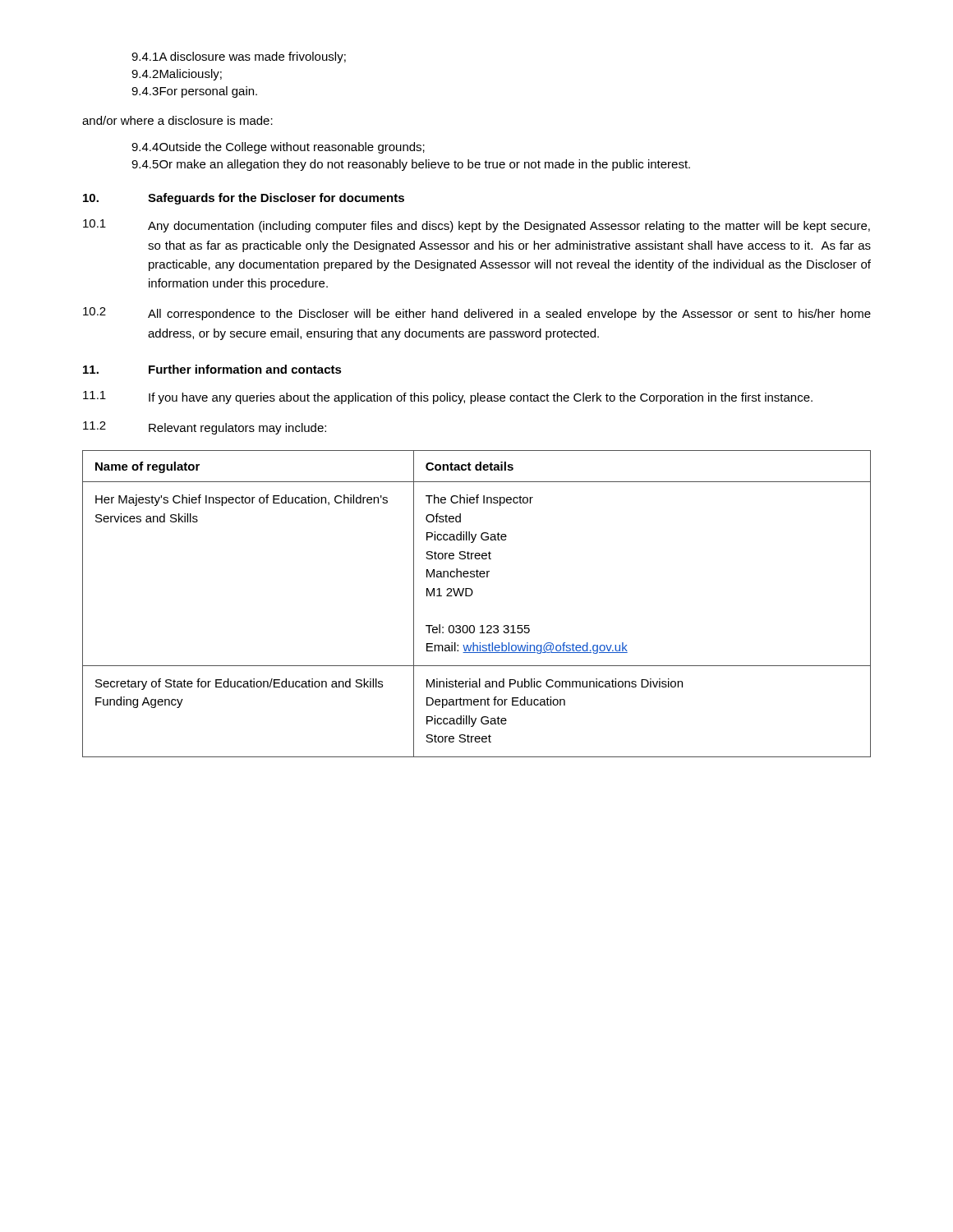The height and width of the screenshot is (1232, 953).
Task: Find the list item containing "9.4.3 For personal gain."
Action: (x=194, y=92)
